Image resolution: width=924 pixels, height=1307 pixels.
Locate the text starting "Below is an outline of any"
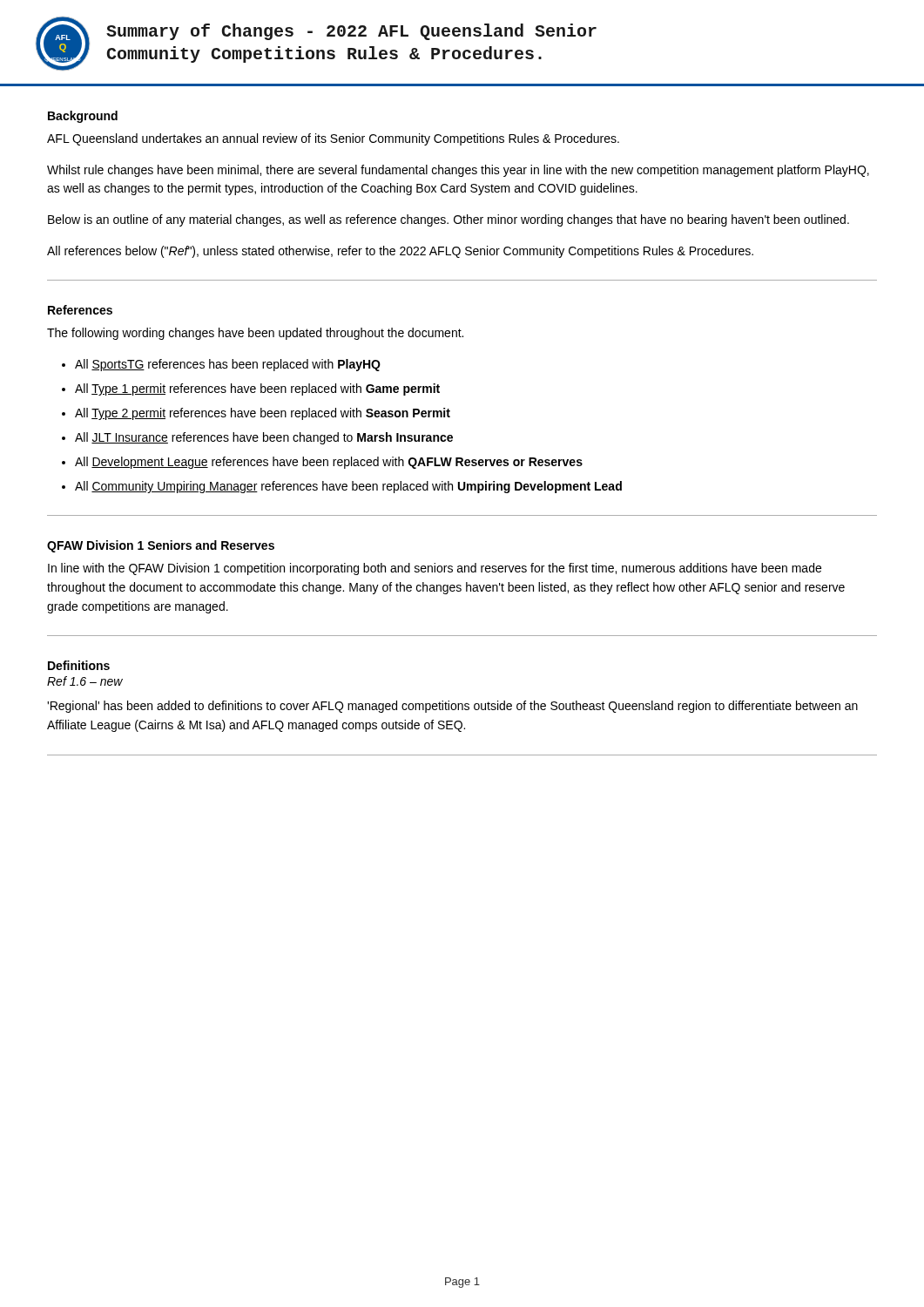click(448, 220)
